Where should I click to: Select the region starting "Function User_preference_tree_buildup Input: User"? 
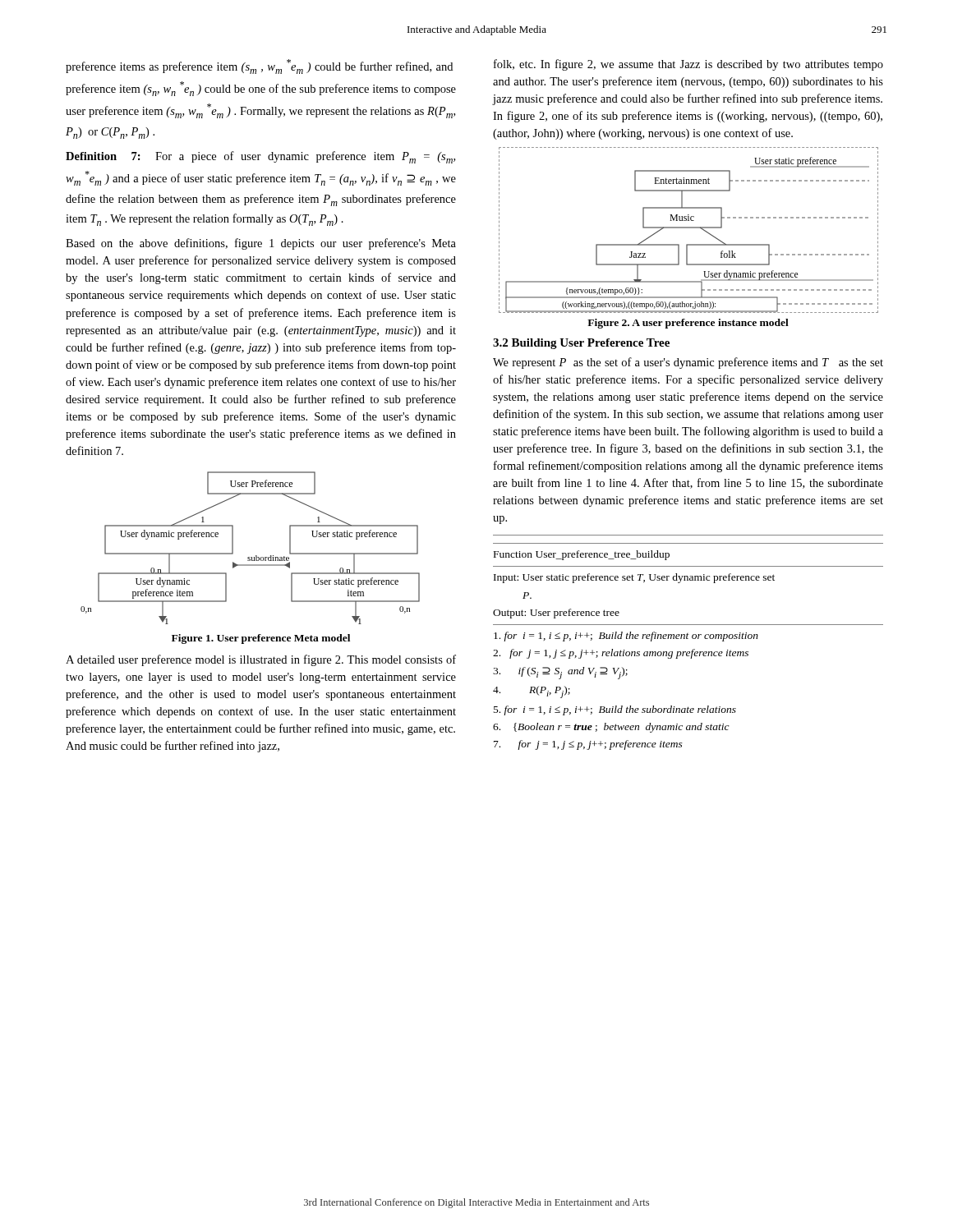pyautogui.click(x=688, y=648)
